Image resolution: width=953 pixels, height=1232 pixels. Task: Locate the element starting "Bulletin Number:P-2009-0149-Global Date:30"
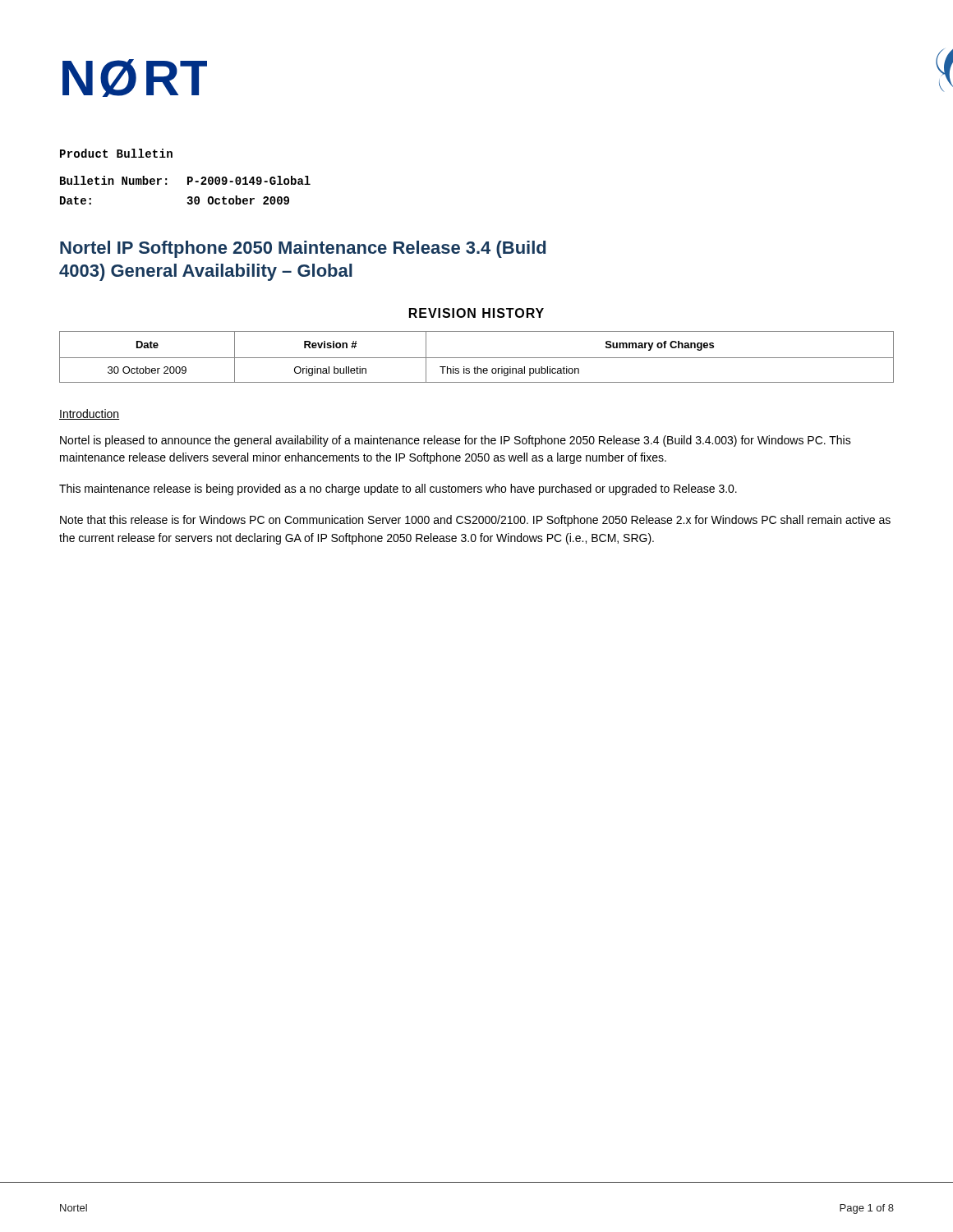185,180
